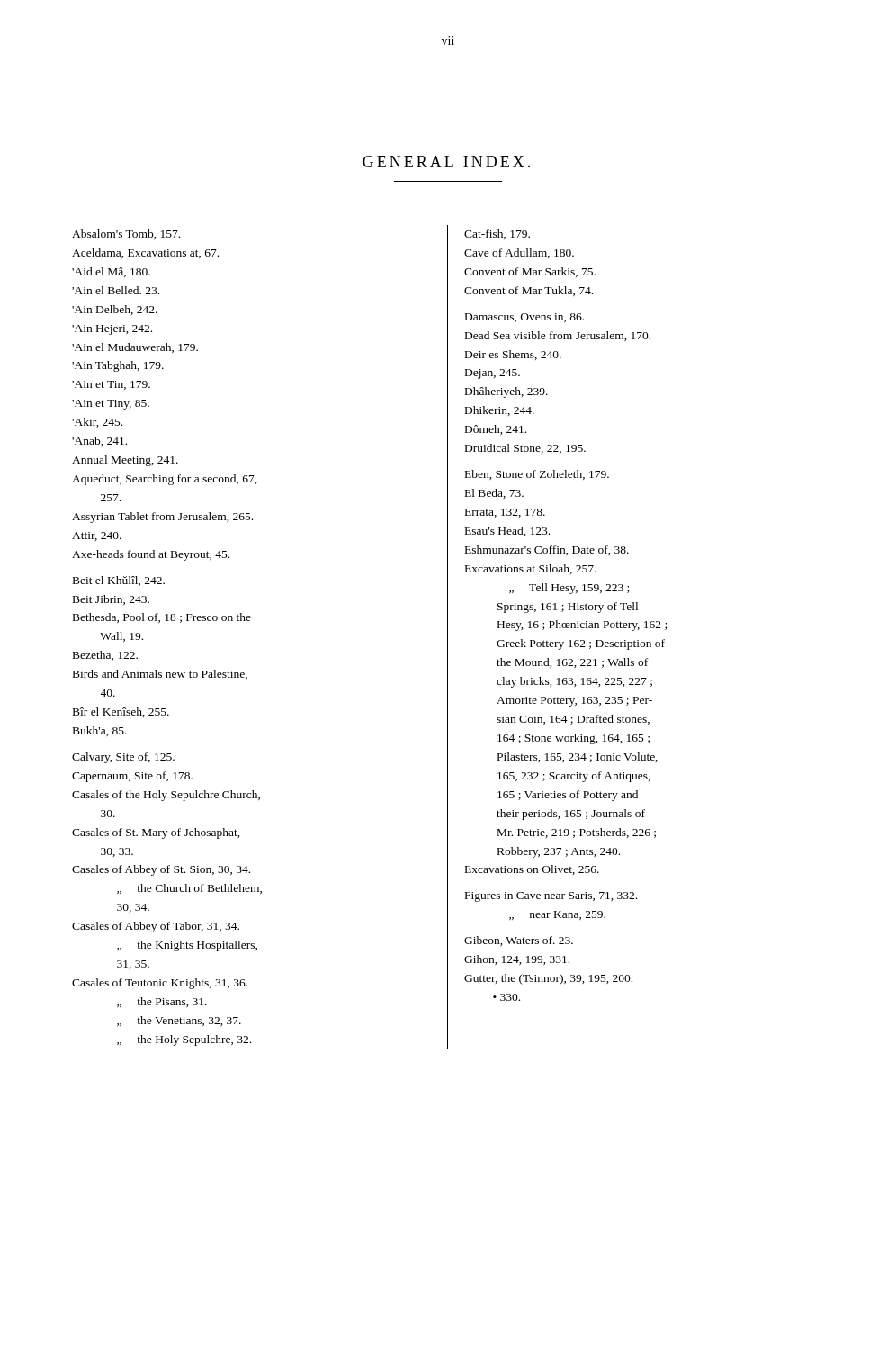The image size is (896, 1350).
Task: Select the element starting "Eben, Stone of Zoheleth,"
Action: 537,475
